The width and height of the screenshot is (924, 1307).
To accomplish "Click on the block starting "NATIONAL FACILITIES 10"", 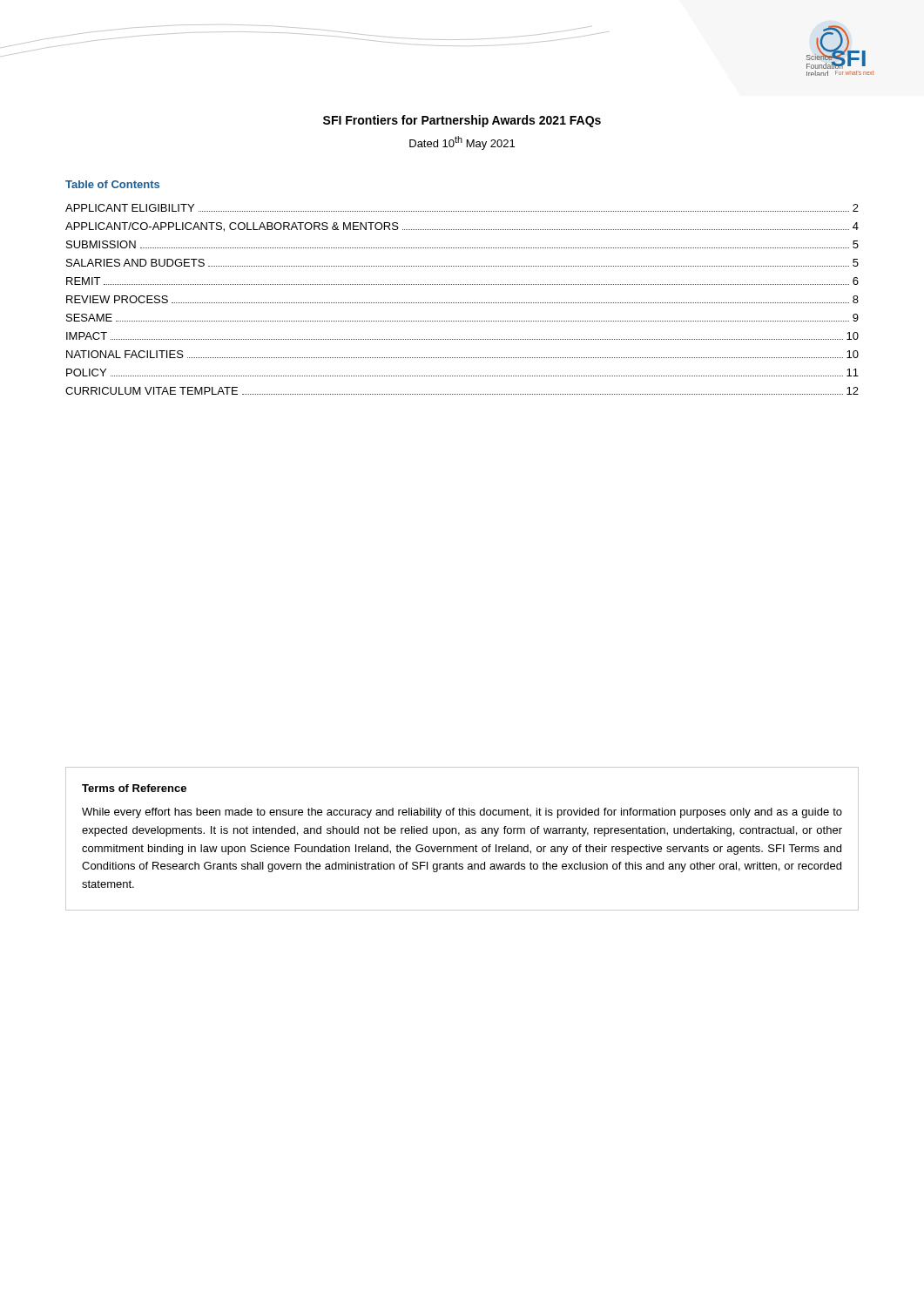I will (x=462, y=354).
